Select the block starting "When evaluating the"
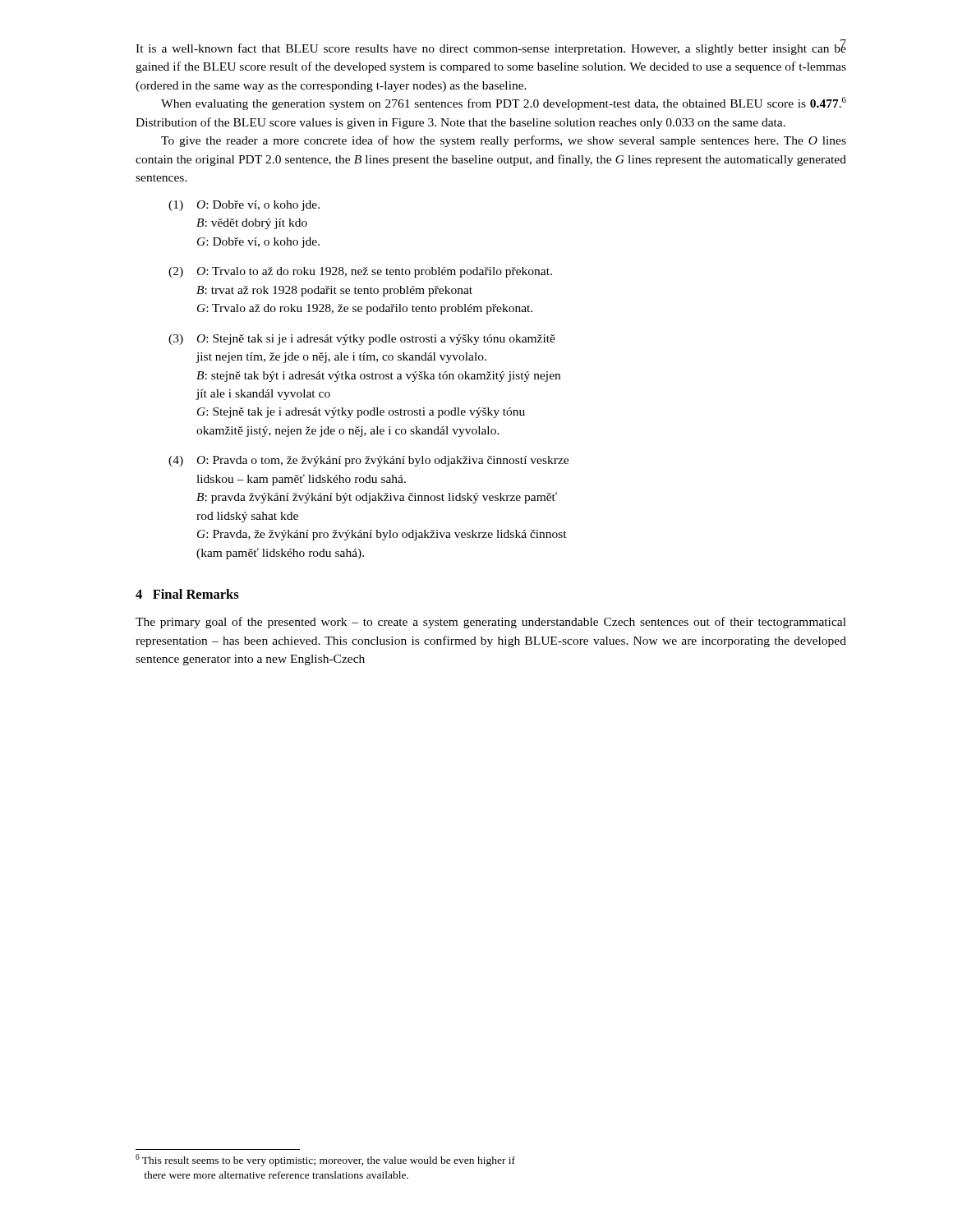Image resolution: width=953 pixels, height=1232 pixels. 491,113
